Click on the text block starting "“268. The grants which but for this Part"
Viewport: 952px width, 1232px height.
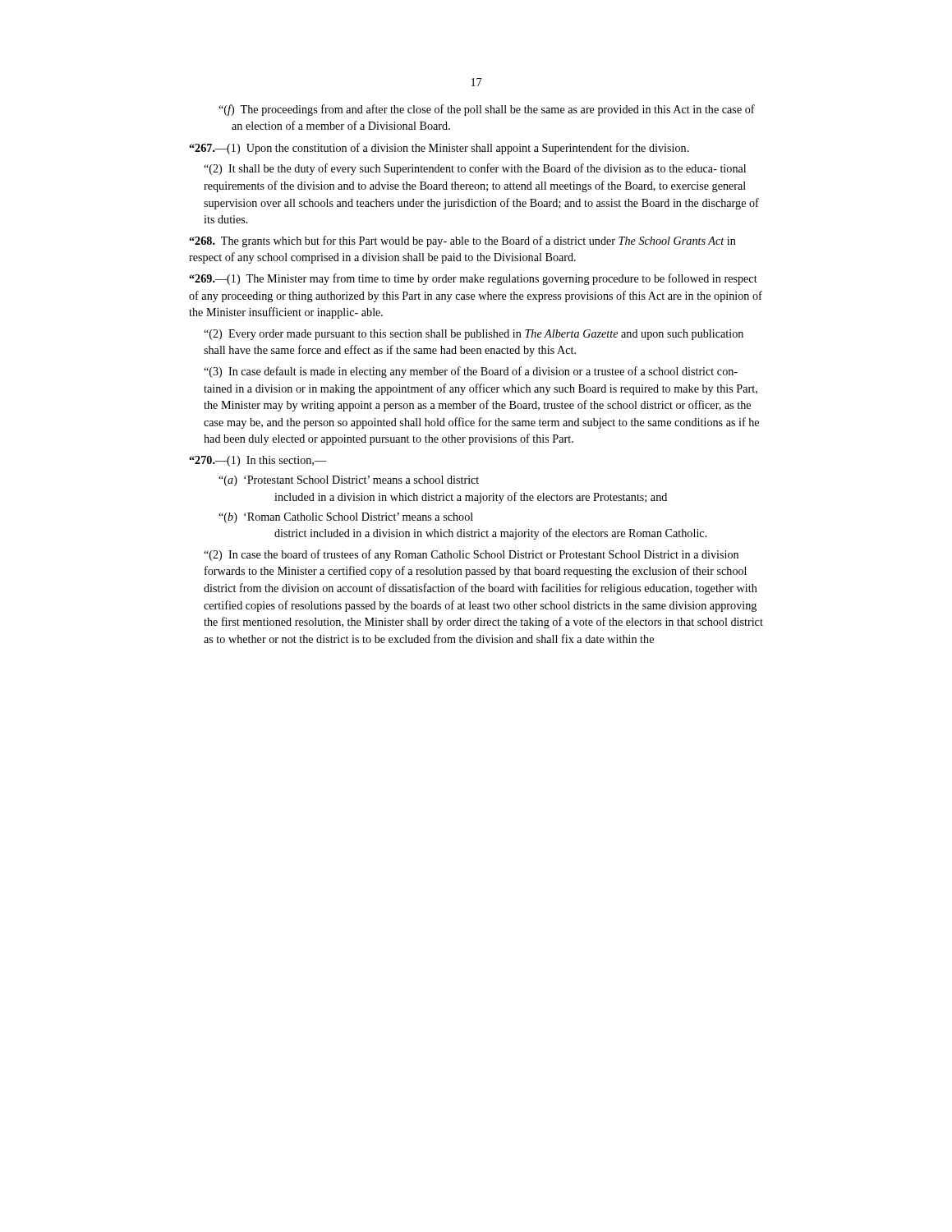coord(462,249)
